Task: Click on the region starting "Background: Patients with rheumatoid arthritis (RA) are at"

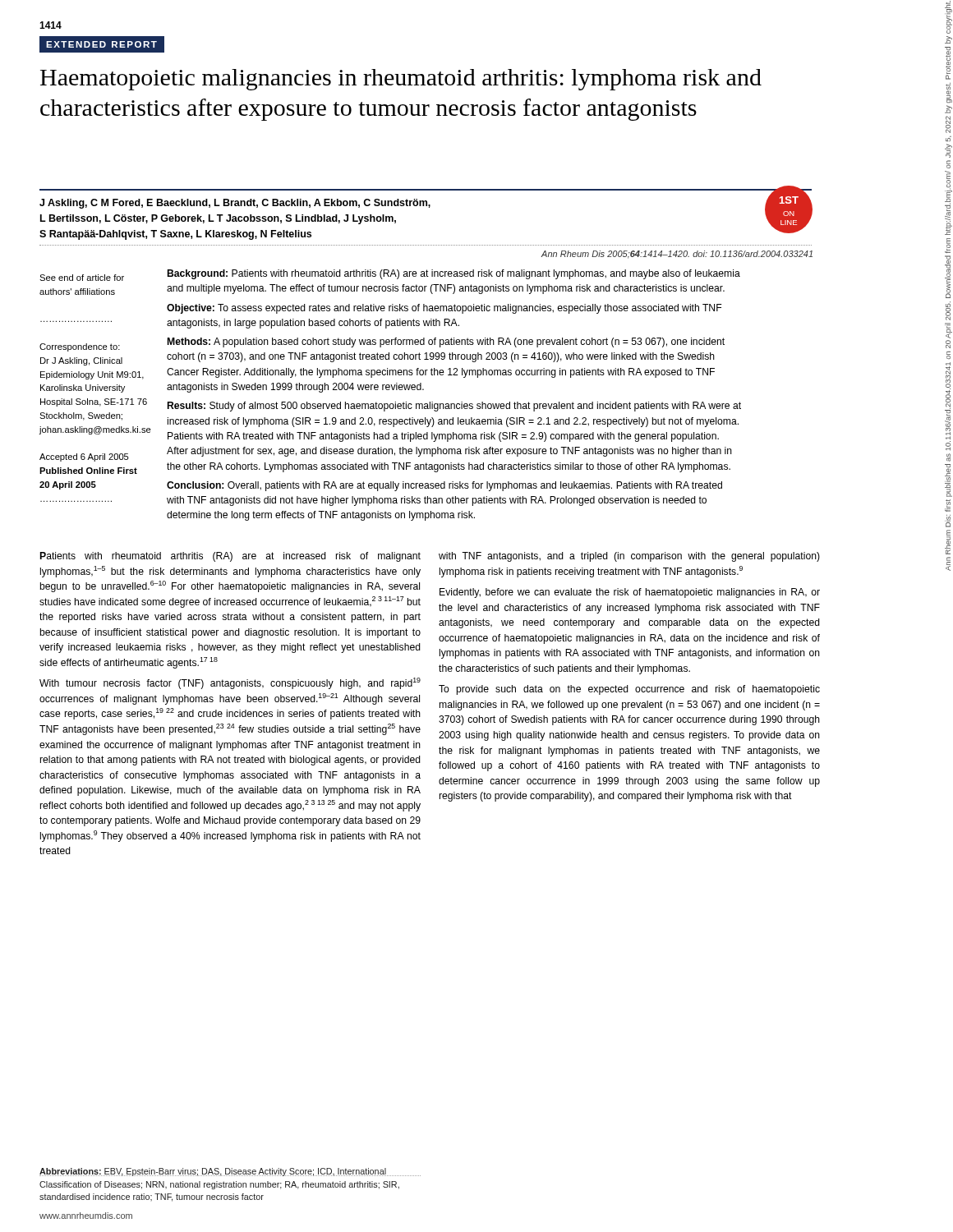Action: point(454,395)
